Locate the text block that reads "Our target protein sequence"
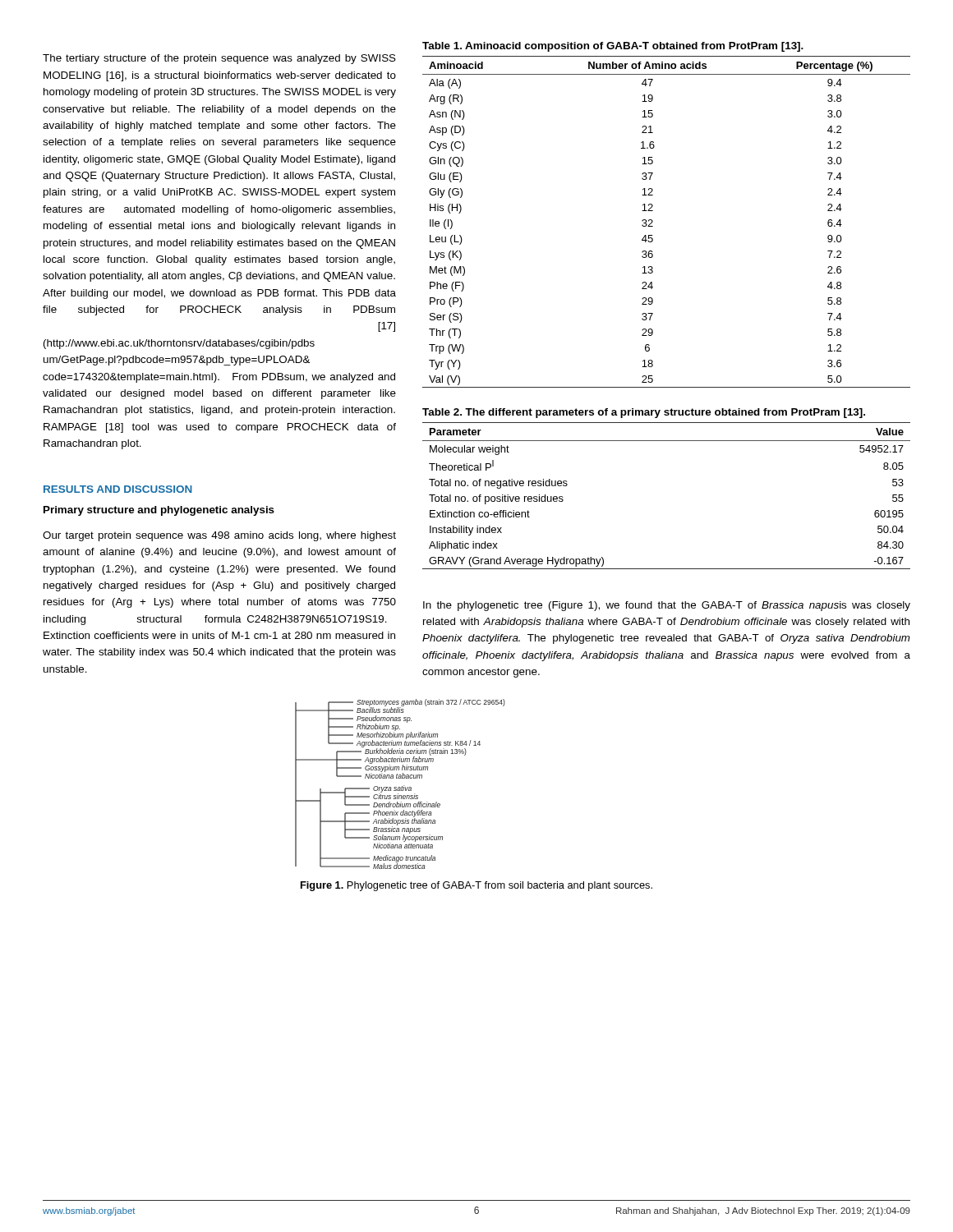953x1232 pixels. 219,602
